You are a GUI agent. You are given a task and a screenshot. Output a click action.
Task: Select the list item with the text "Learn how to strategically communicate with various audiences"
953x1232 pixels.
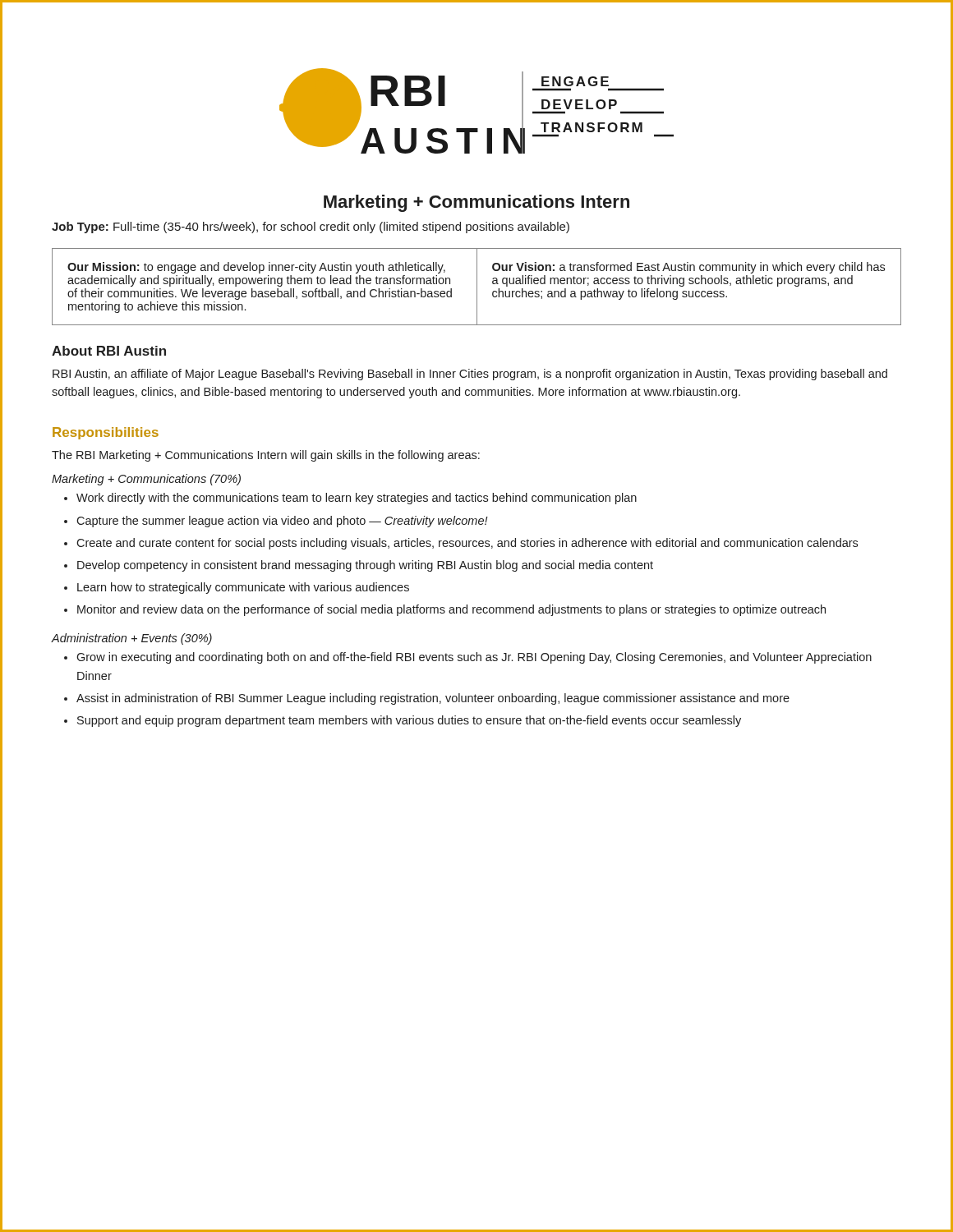(243, 587)
